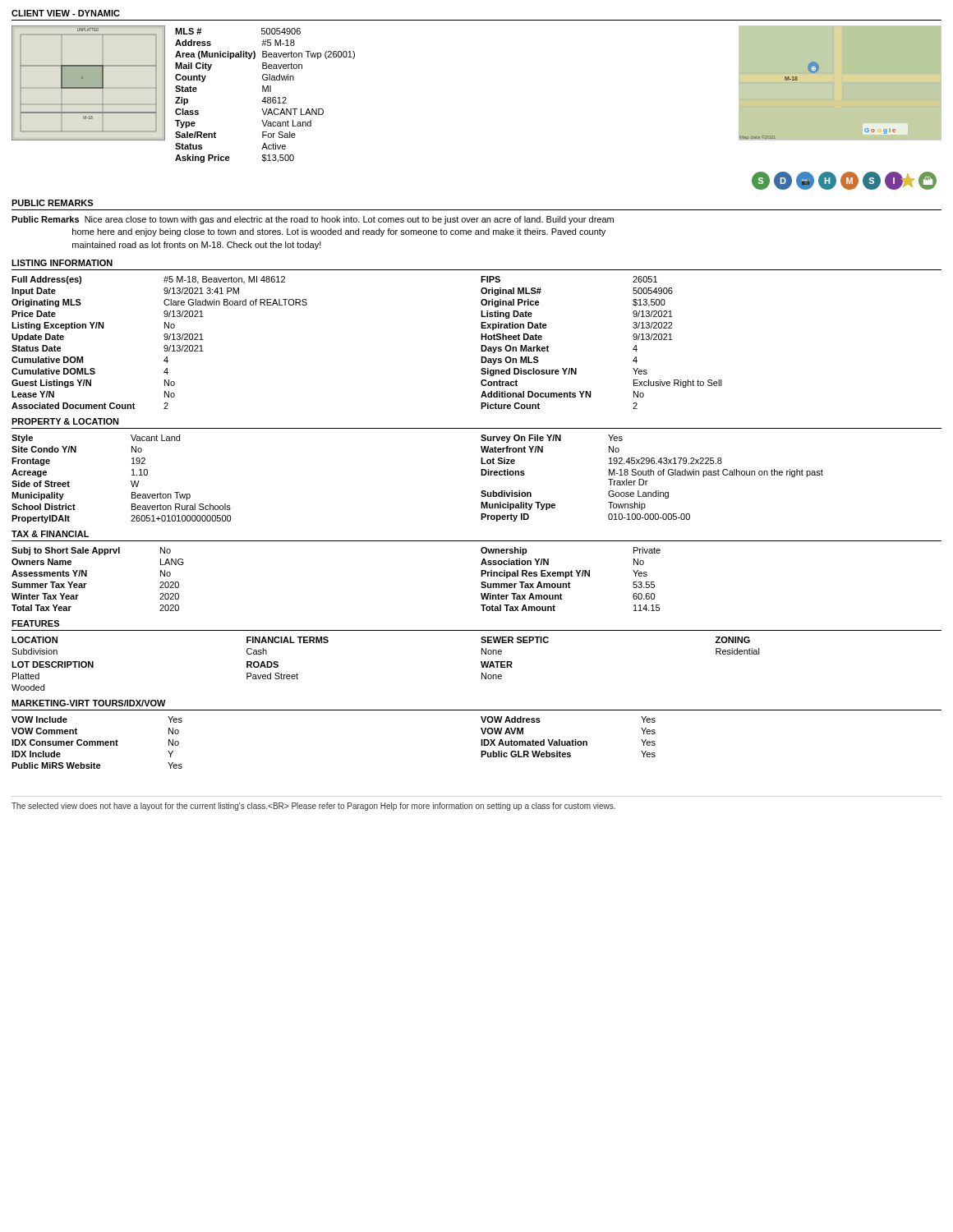The width and height of the screenshot is (953, 1232).
Task: Click on the section header that says "MARKETING-VIRT TOURS/IDX/VOW"
Action: (x=88, y=703)
